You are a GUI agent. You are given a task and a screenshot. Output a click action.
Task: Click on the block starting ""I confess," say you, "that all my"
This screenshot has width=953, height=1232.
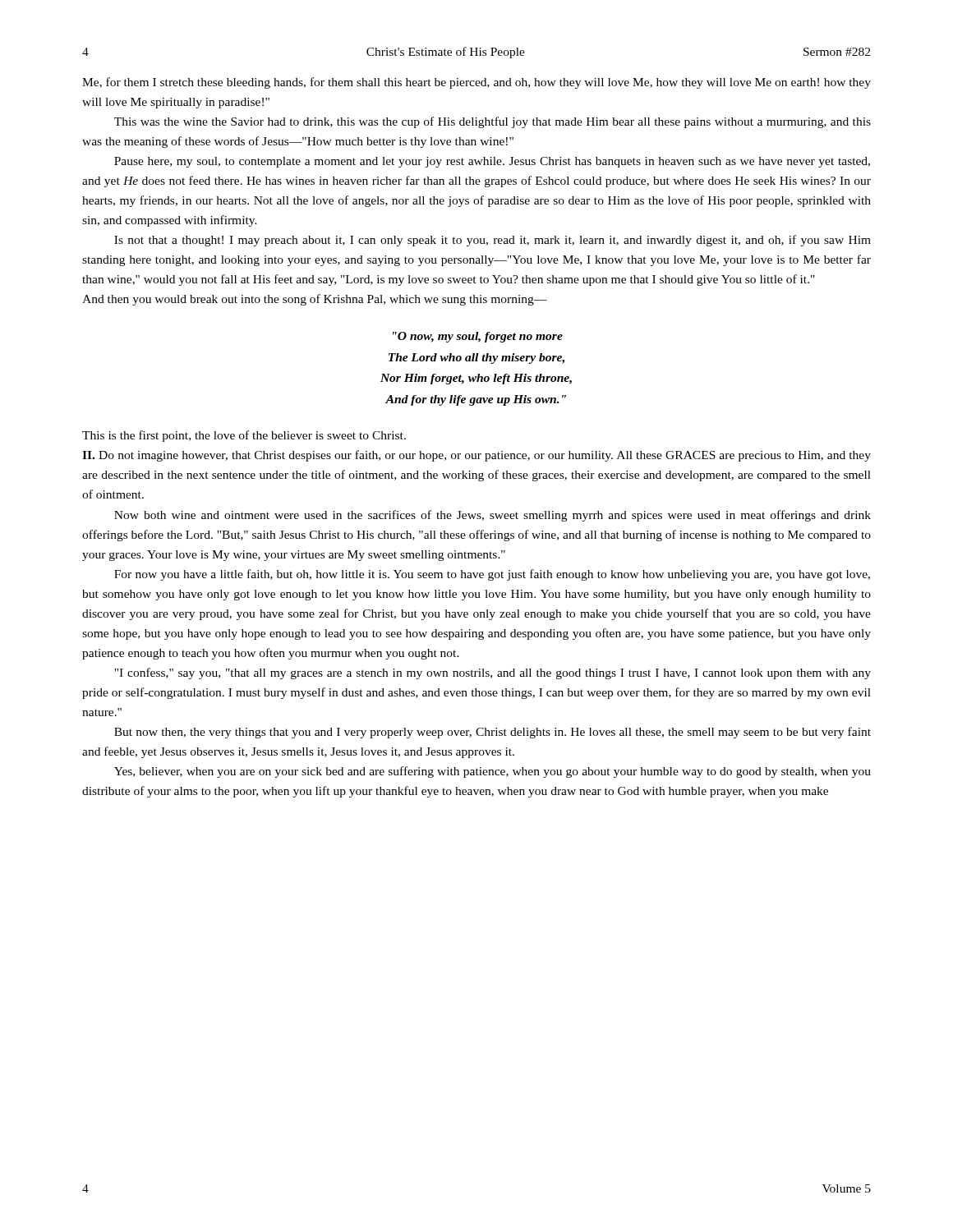pos(476,692)
